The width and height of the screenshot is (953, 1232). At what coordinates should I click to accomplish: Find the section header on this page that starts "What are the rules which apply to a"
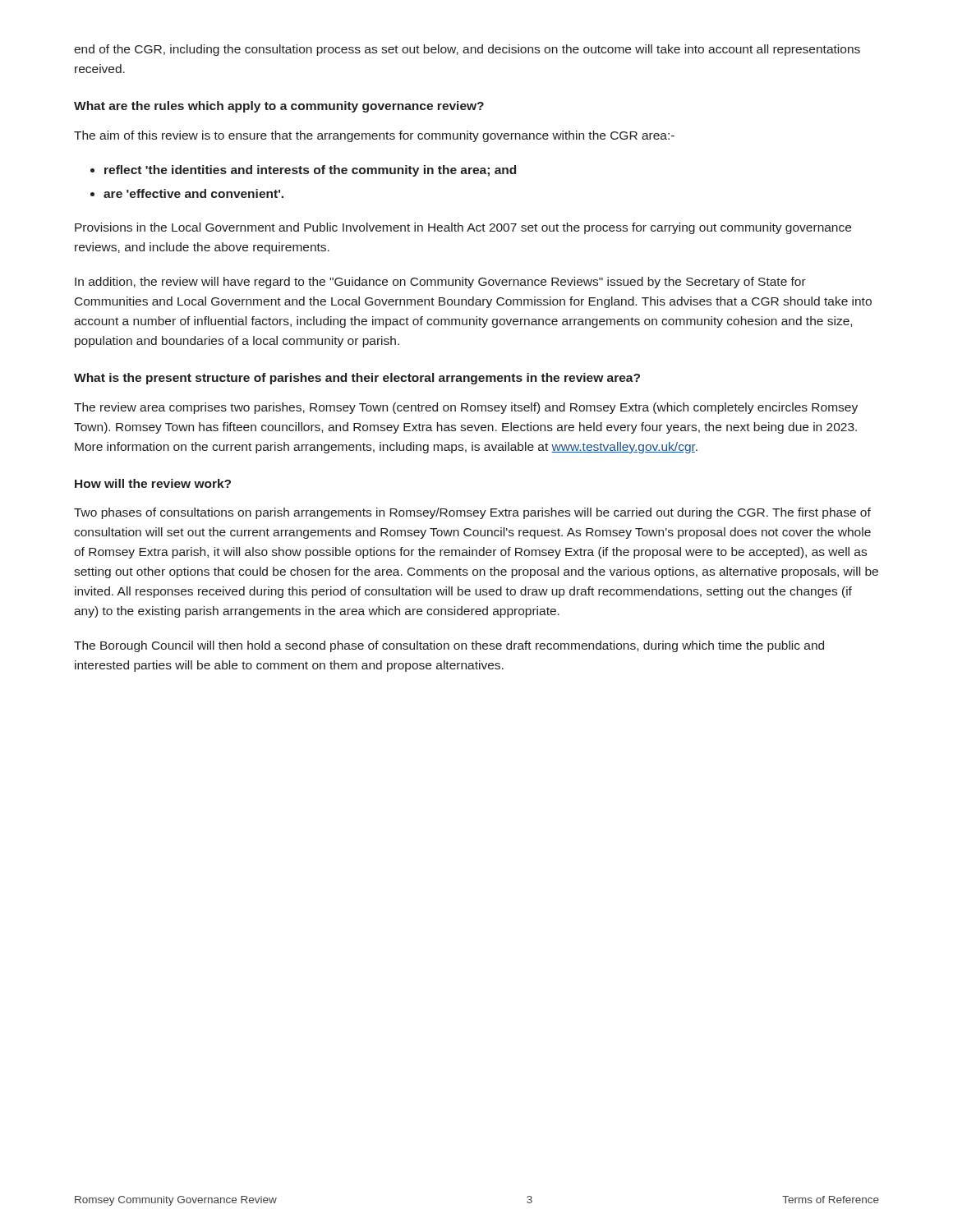tap(279, 106)
